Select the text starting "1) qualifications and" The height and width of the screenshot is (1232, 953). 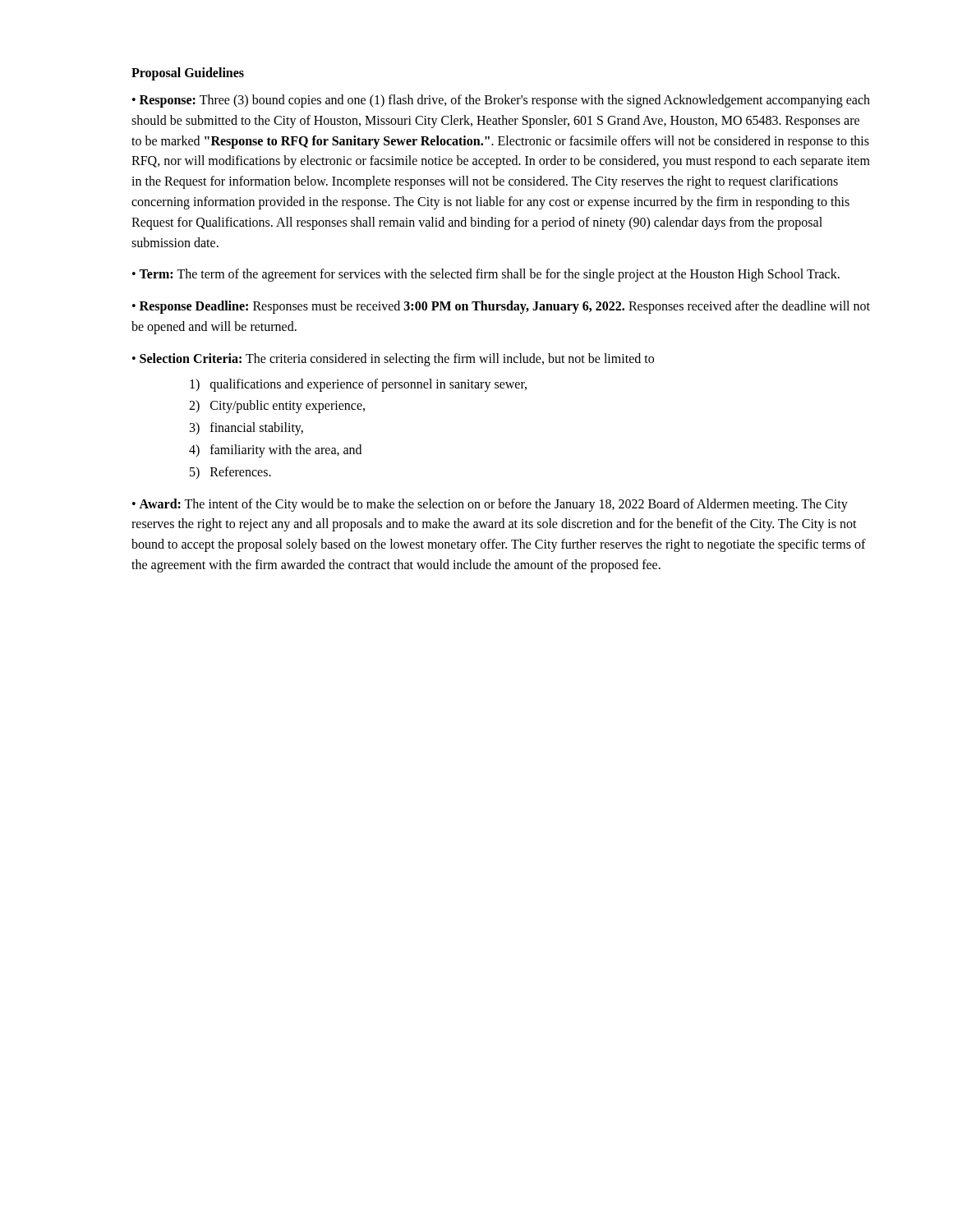358,384
